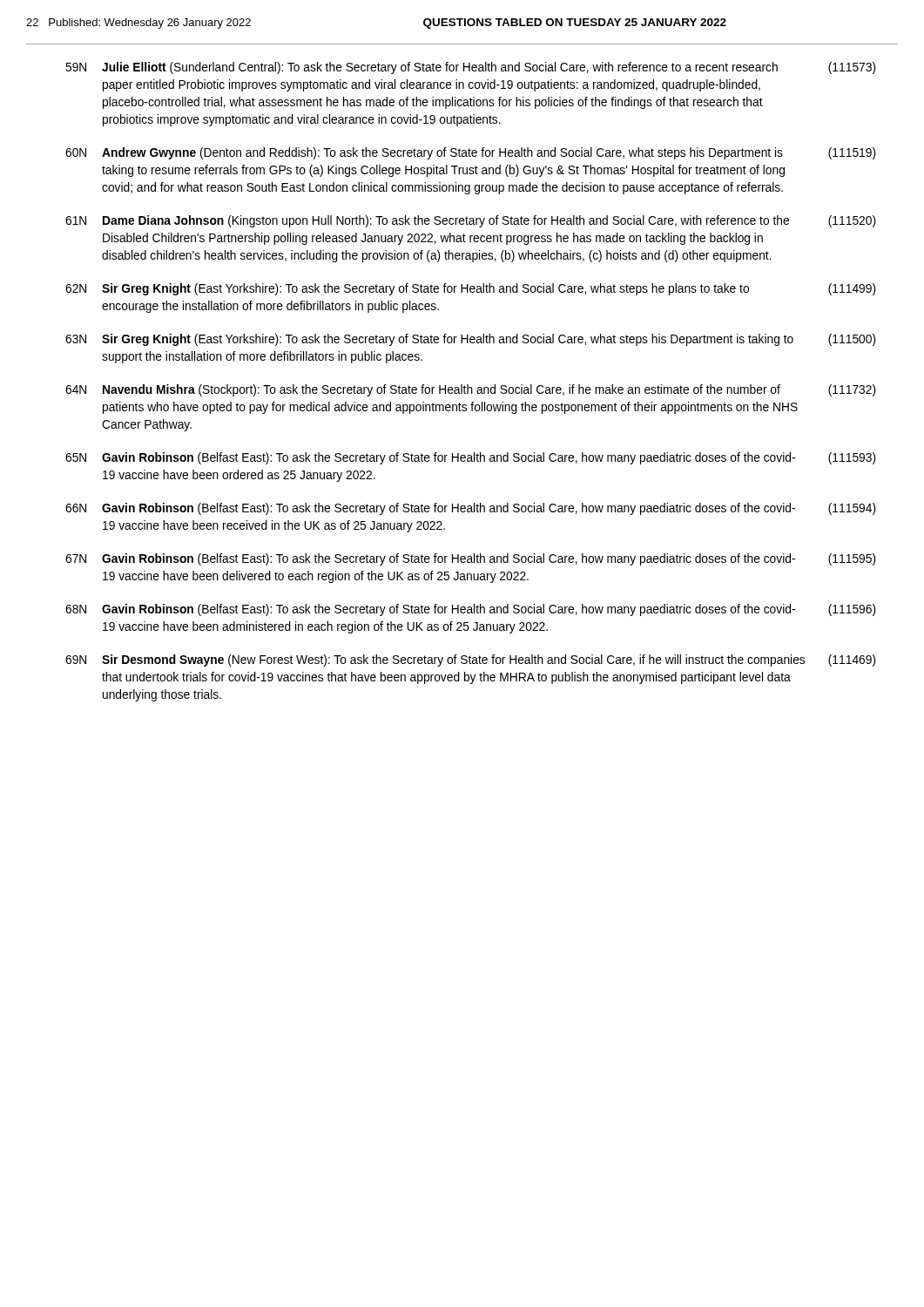Where is the passage that starts "60N Andrew Gwynne (Denton"?

click(x=471, y=171)
